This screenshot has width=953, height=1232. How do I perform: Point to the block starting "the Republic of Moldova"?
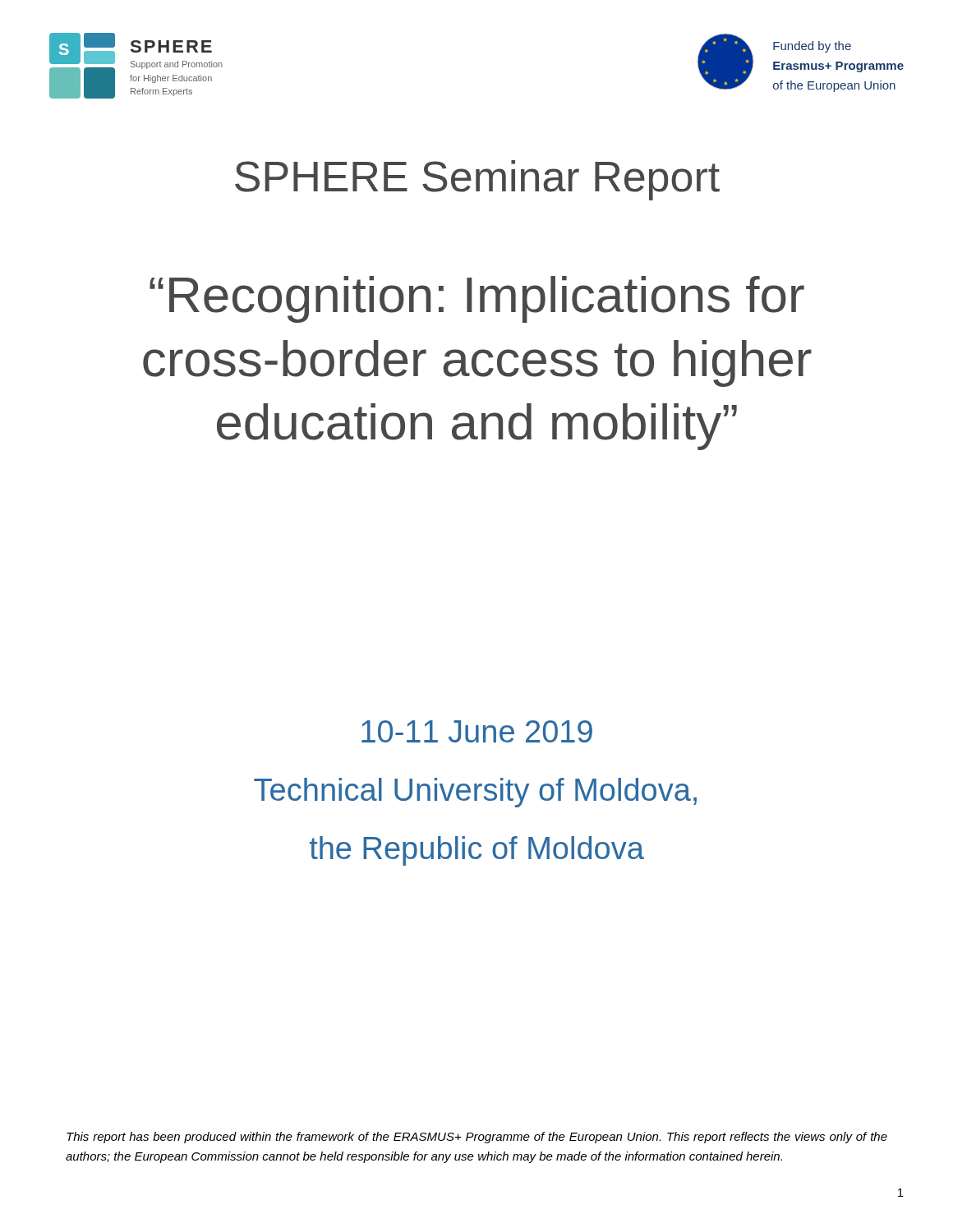click(476, 848)
